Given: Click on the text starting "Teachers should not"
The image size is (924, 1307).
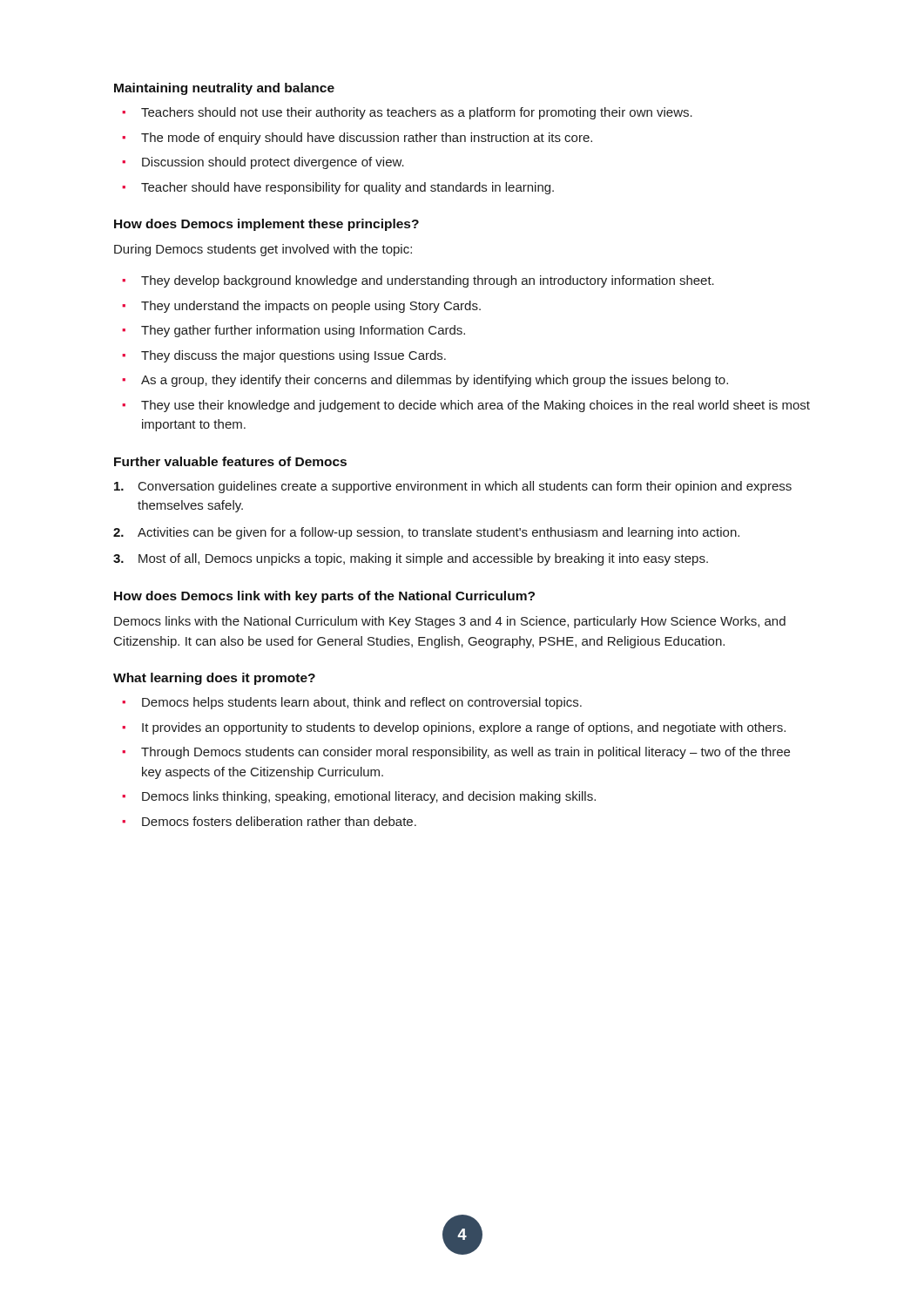Looking at the screenshot, I should [x=417, y=112].
